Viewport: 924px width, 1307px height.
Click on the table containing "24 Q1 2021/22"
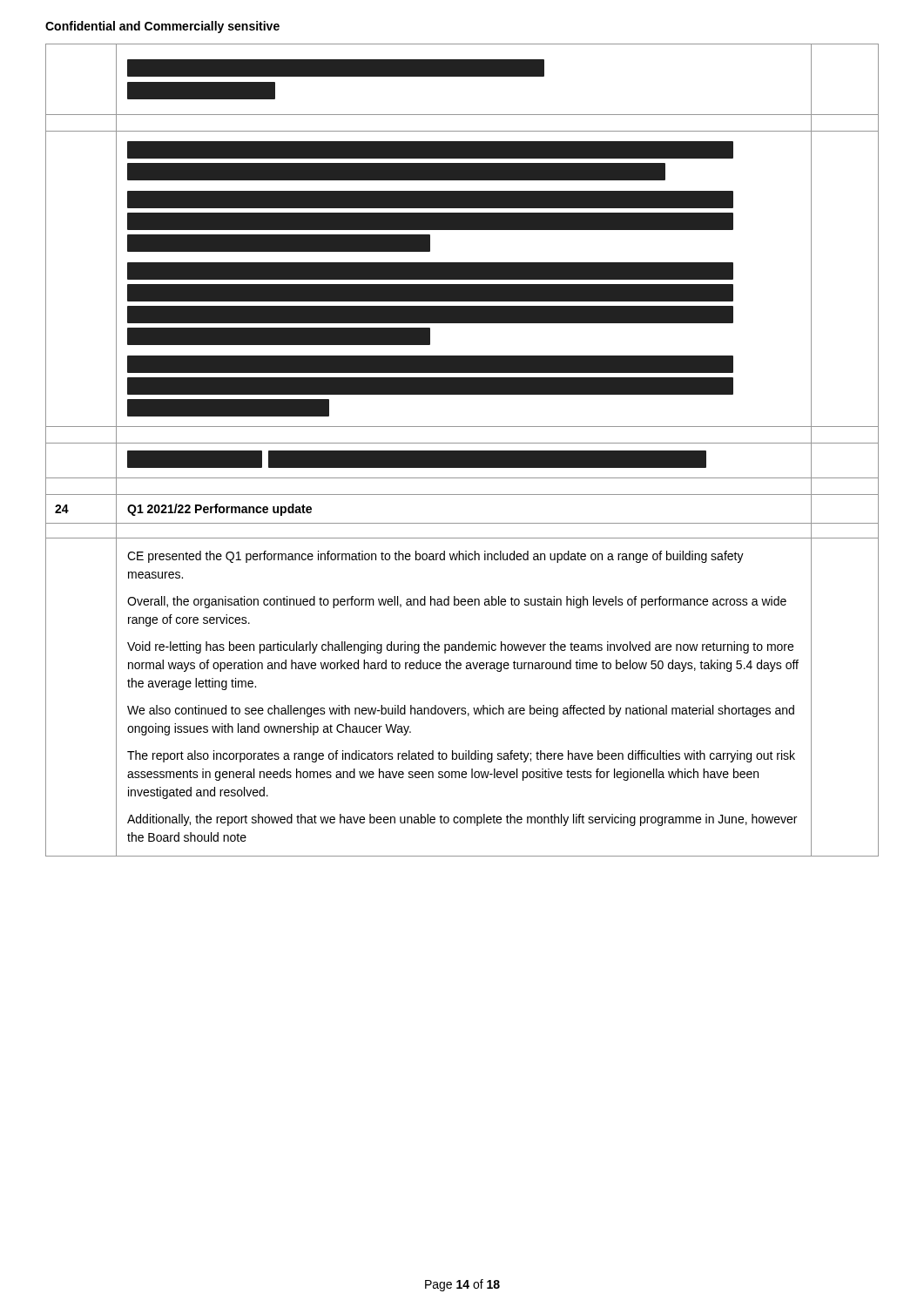tap(462, 450)
